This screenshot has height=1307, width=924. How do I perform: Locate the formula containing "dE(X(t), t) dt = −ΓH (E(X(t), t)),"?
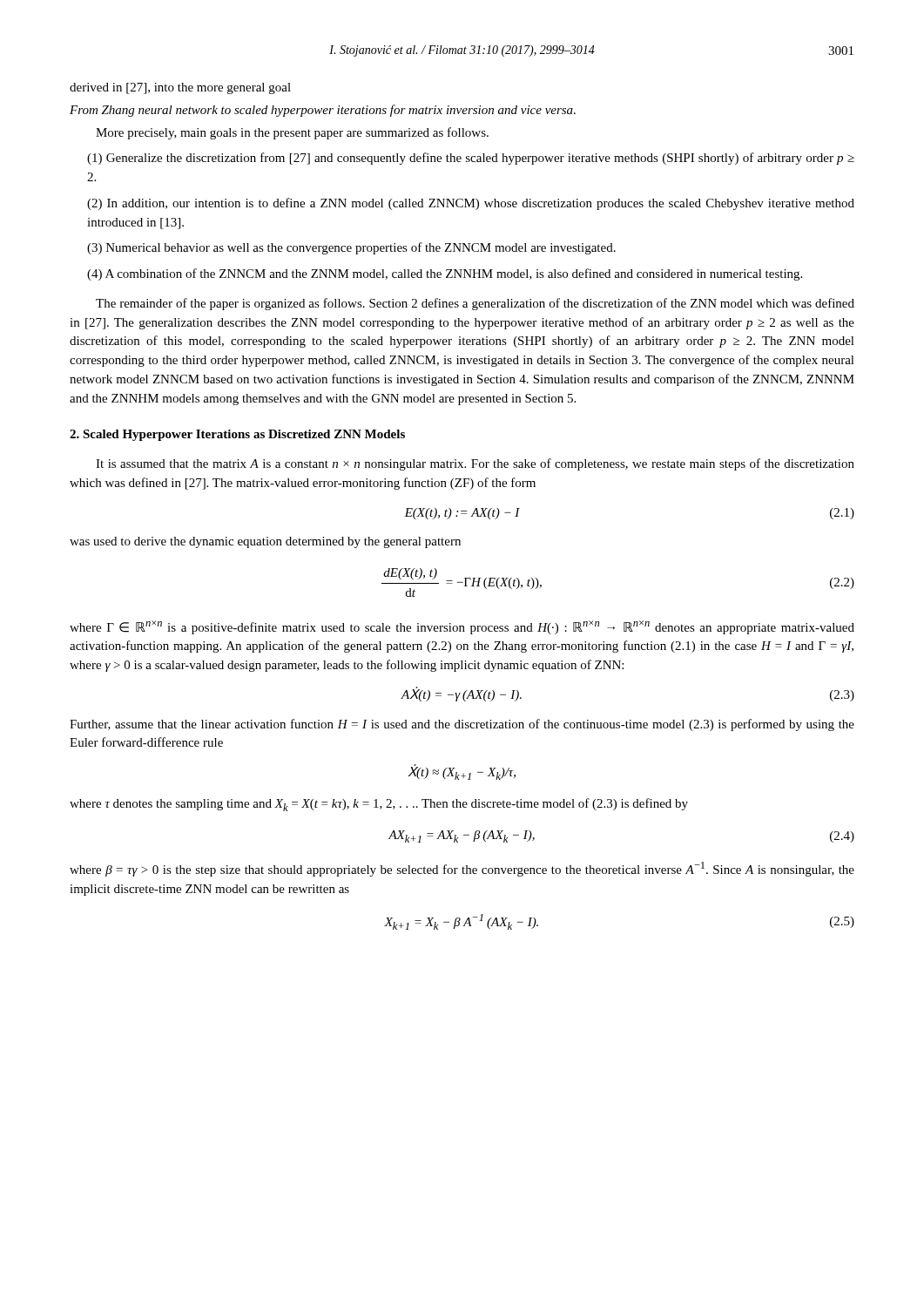(x=410, y=583)
